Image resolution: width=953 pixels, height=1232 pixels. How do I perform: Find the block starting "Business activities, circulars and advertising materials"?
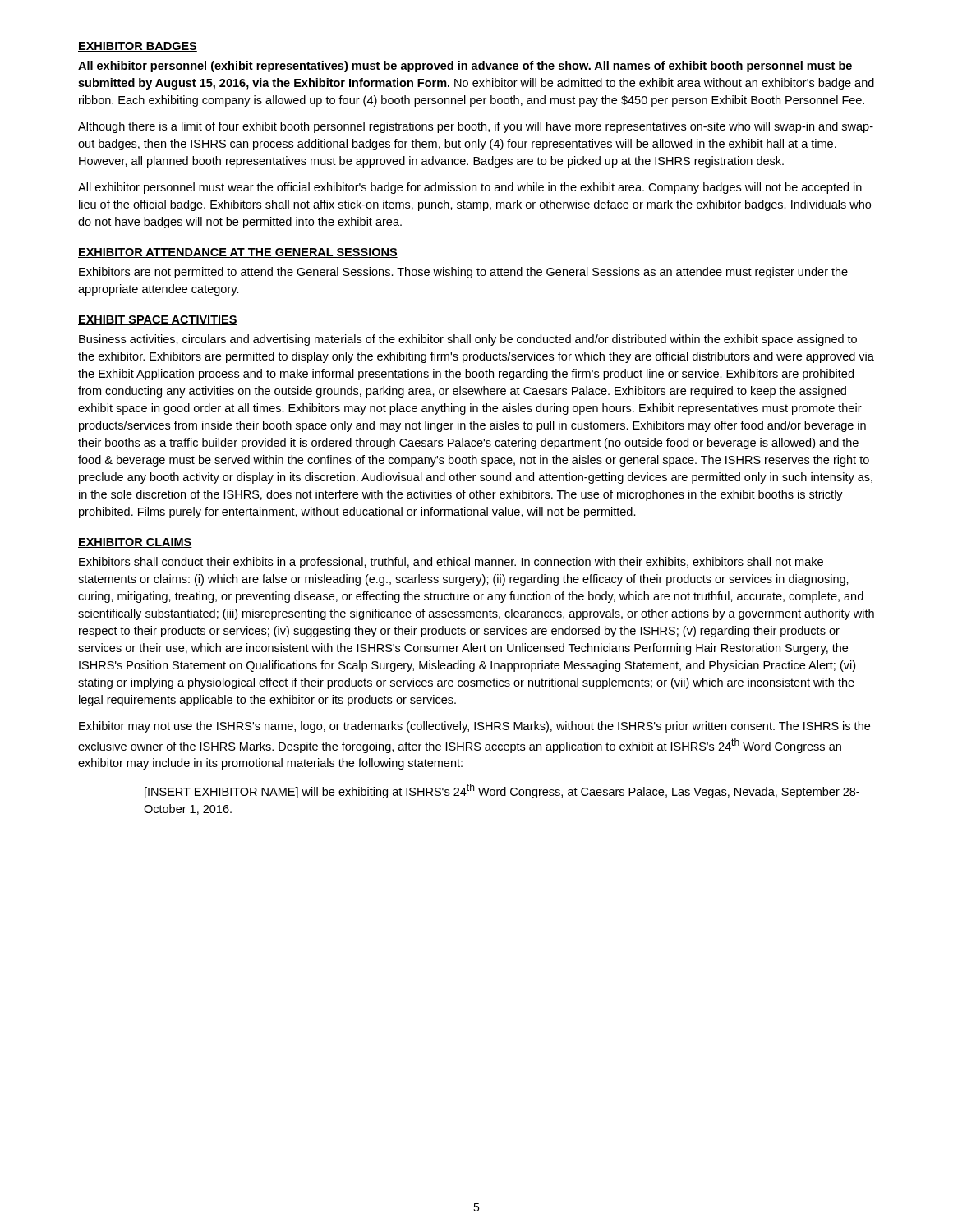[476, 426]
